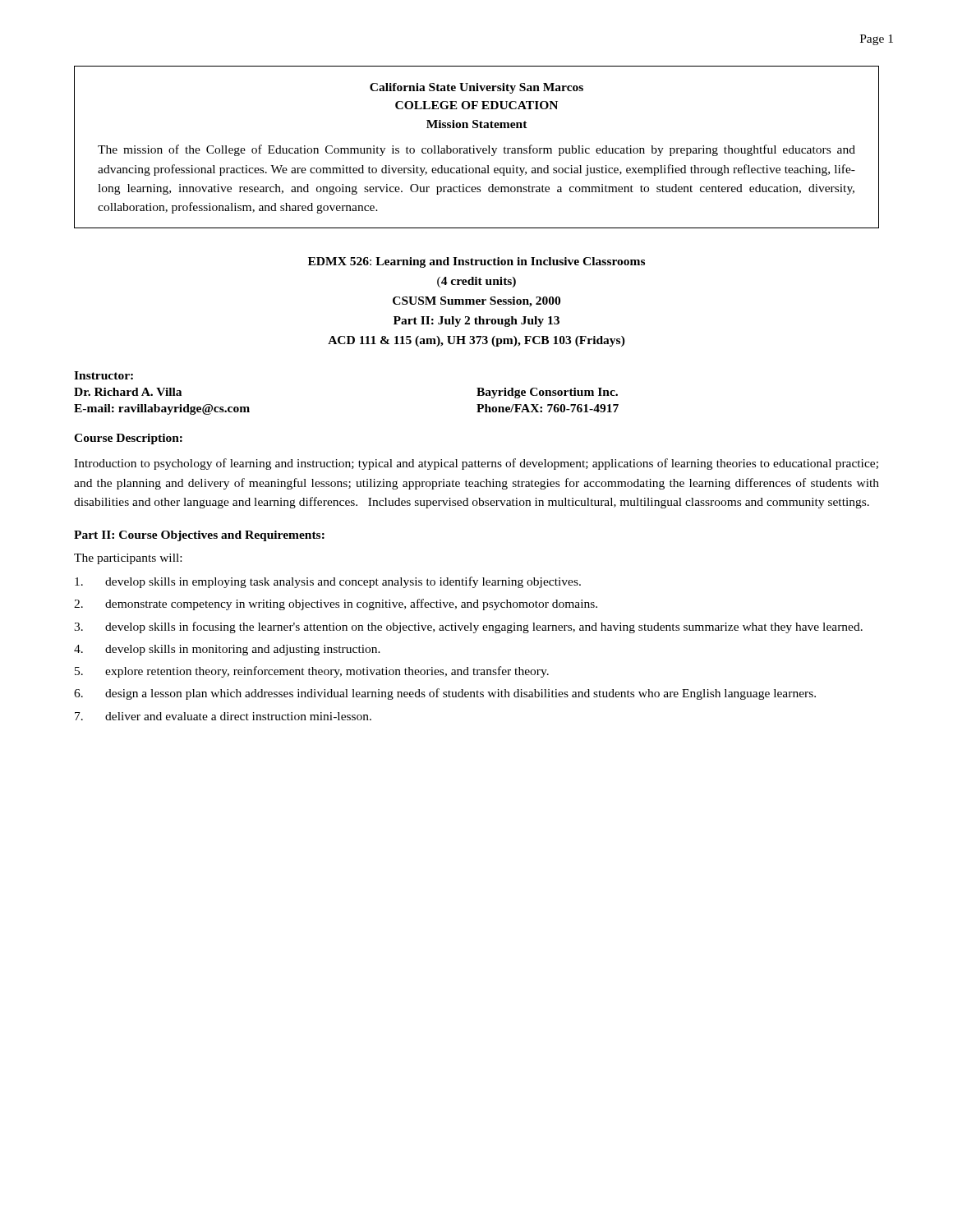Viewport: 953px width, 1232px height.
Task: Select the text block starting "Course Description:"
Action: pyautogui.click(x=129, y=438)
